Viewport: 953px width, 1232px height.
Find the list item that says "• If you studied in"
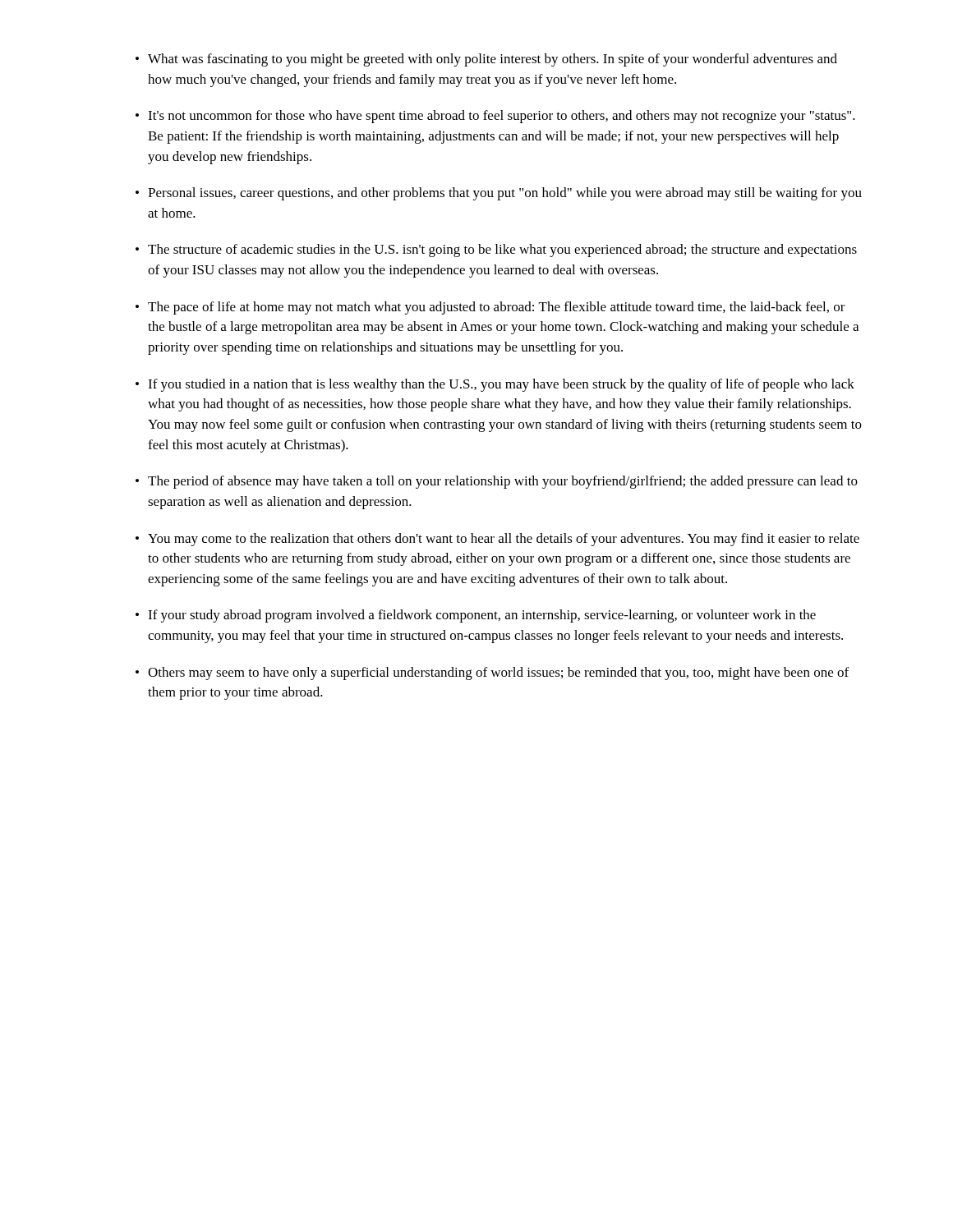[476, 415]
